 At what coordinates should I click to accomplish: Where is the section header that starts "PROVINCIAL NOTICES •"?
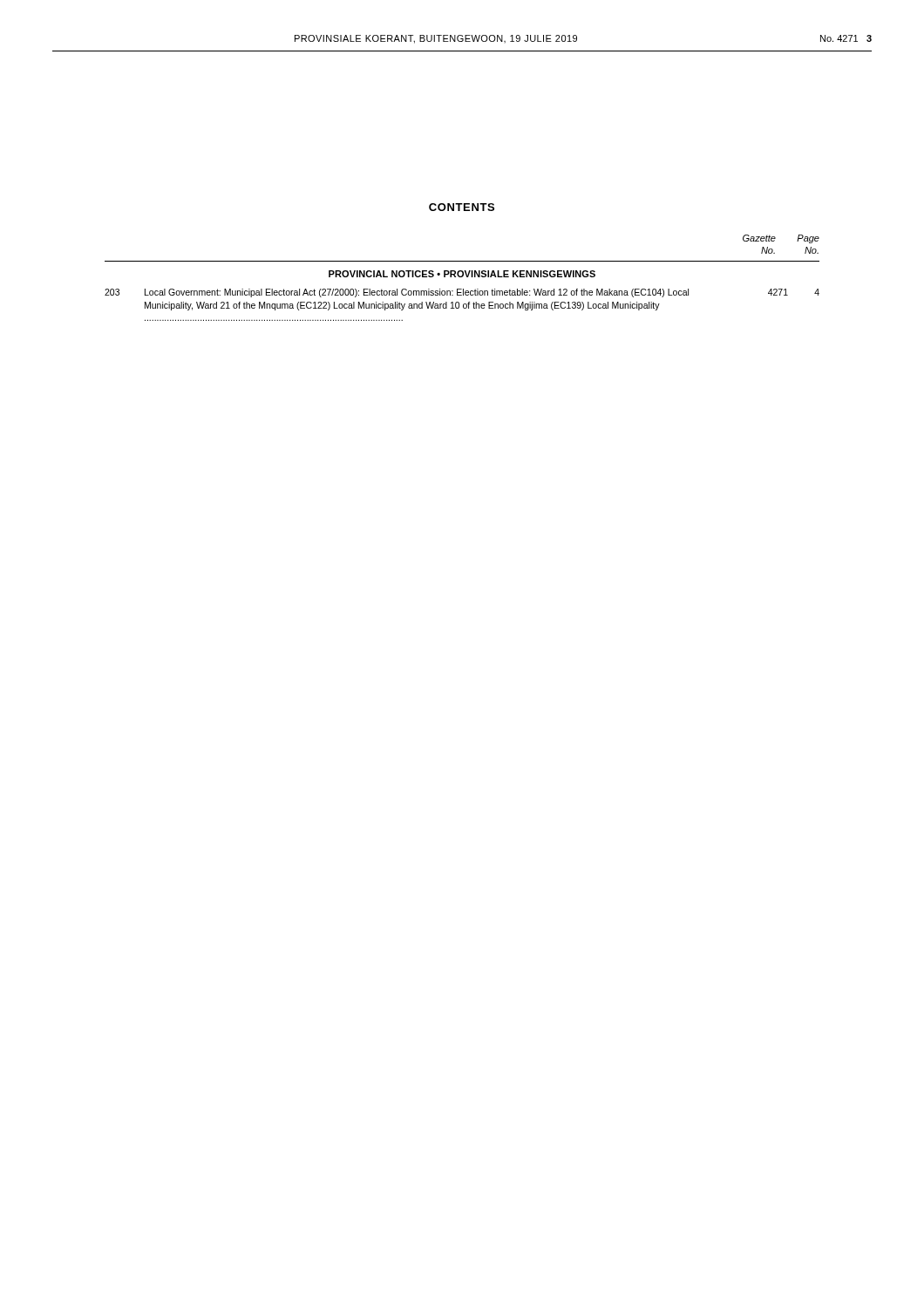(x=462, y=274)
